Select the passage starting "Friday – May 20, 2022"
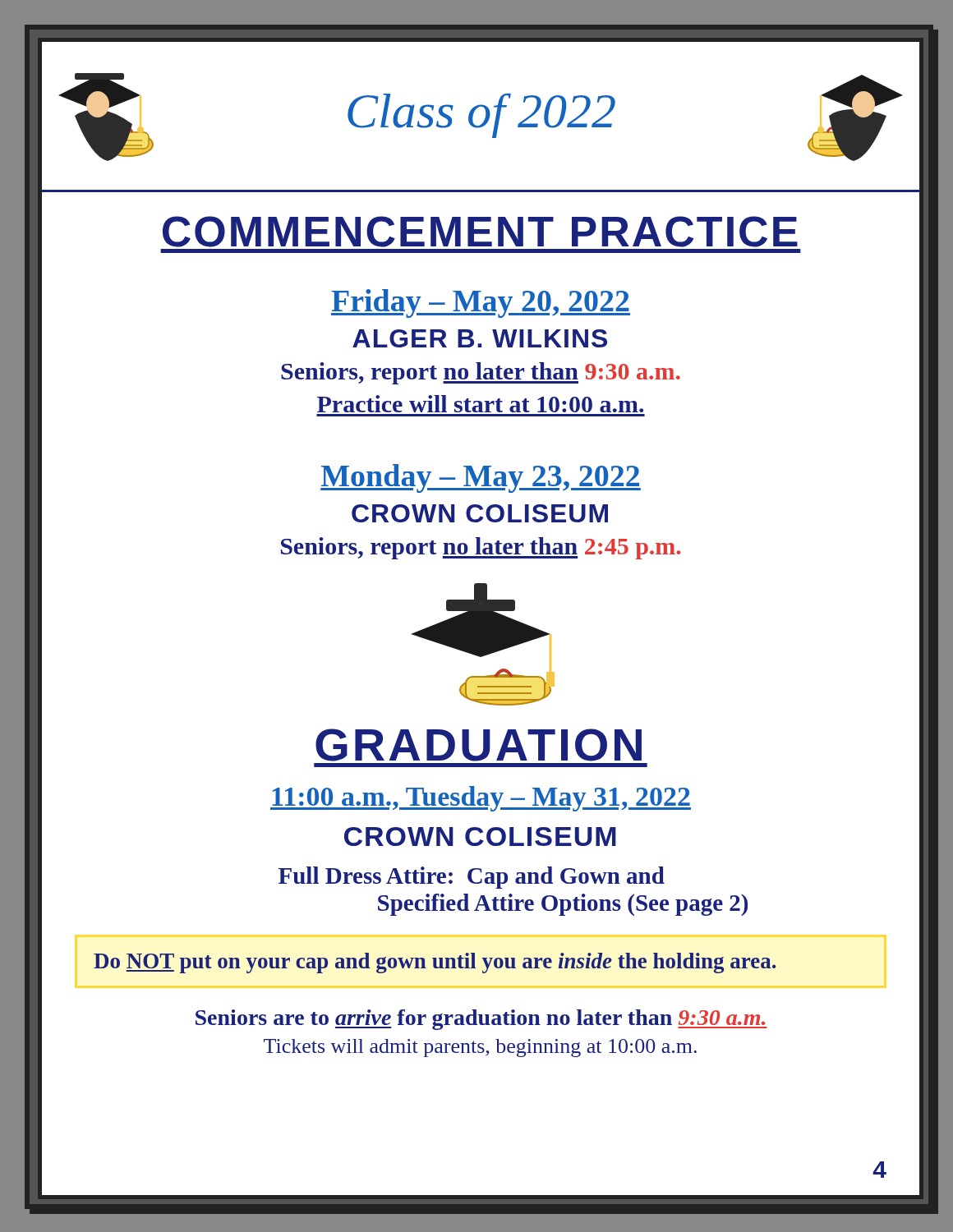Image resolution: width=953 pixels, height=1232 pixels. pyautogui.click(x=481, y=301)
